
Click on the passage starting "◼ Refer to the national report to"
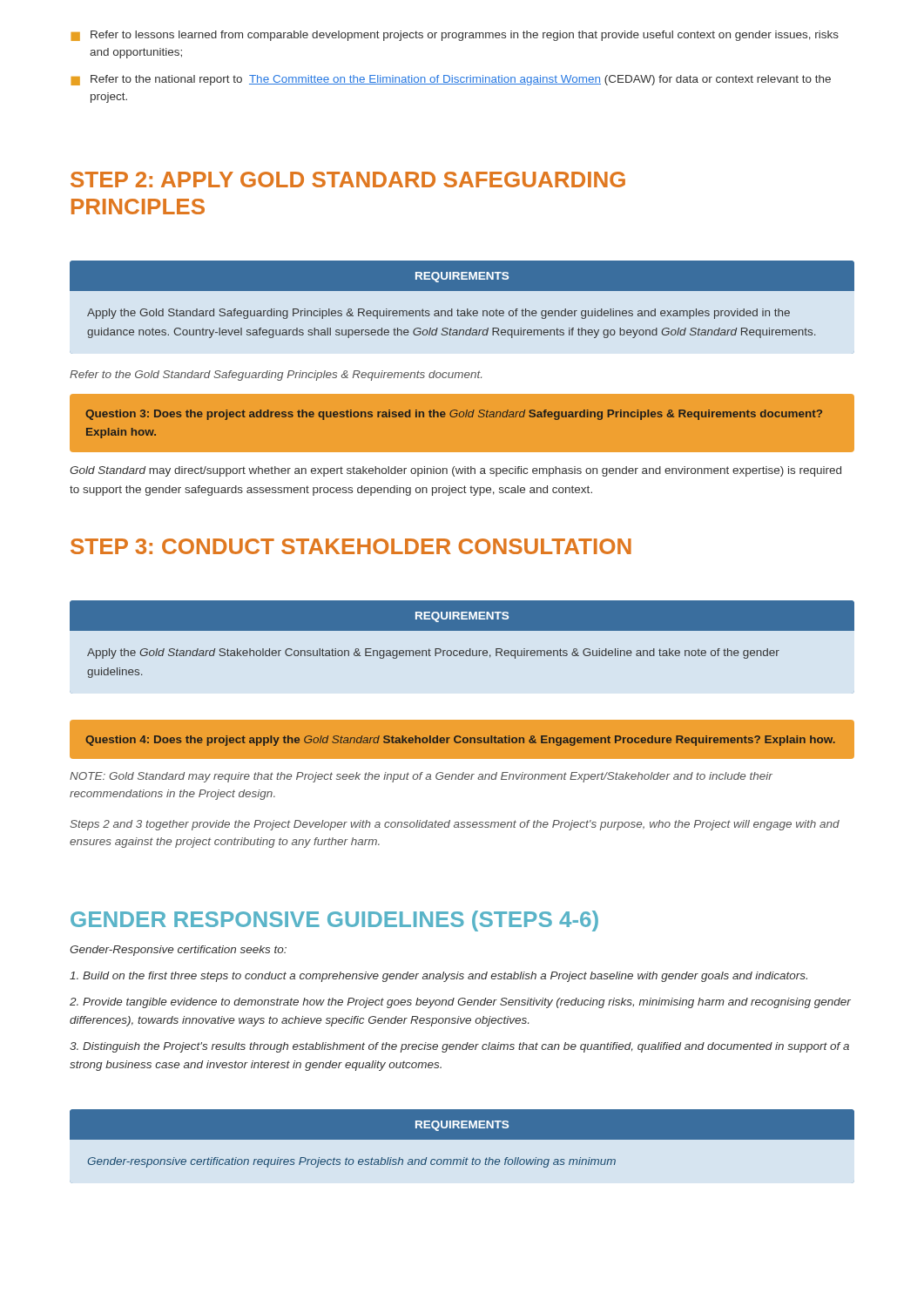pyautogui.click(x=462, y=88)
